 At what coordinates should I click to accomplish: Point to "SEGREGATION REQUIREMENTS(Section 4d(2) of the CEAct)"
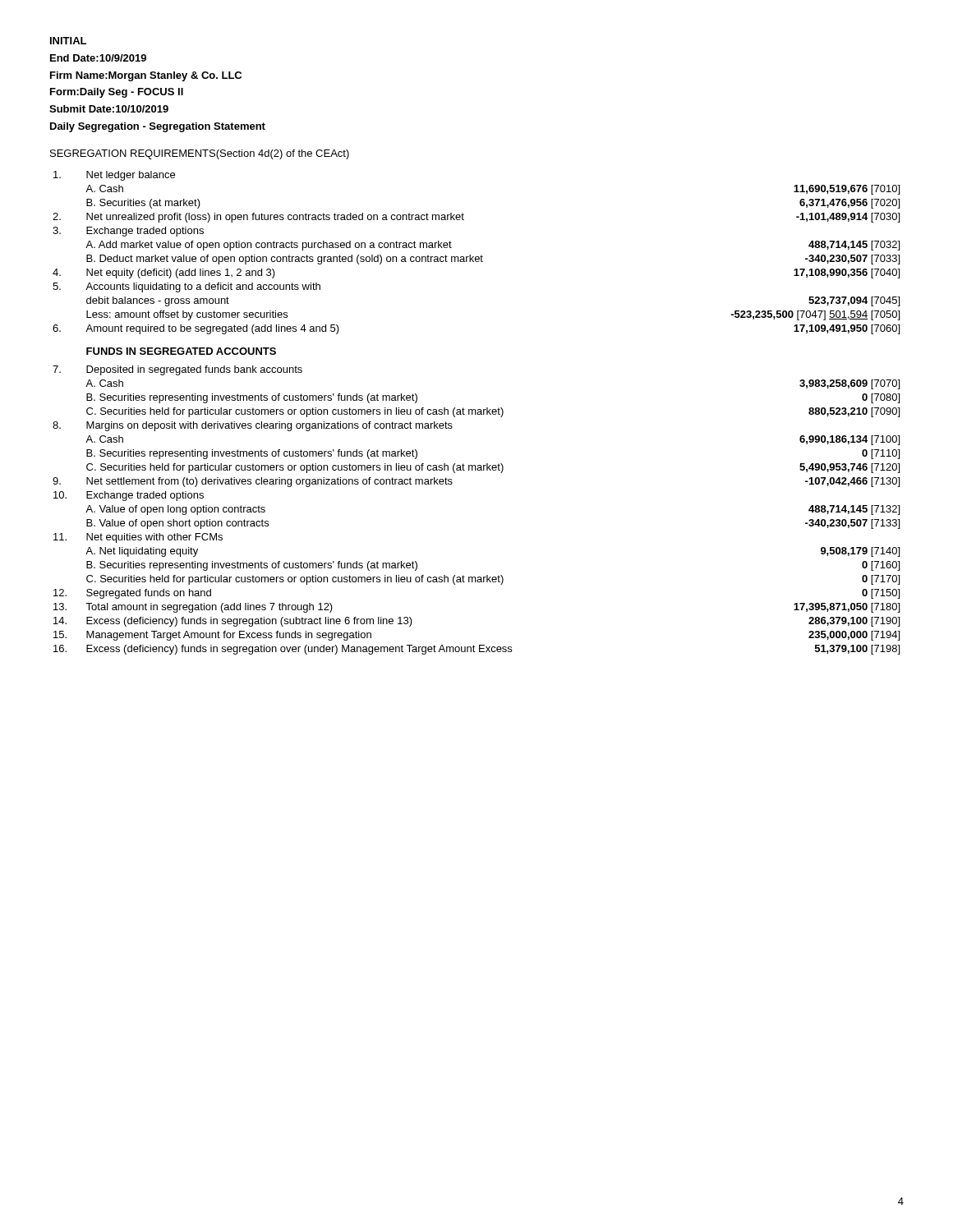(x=199, y=153)
